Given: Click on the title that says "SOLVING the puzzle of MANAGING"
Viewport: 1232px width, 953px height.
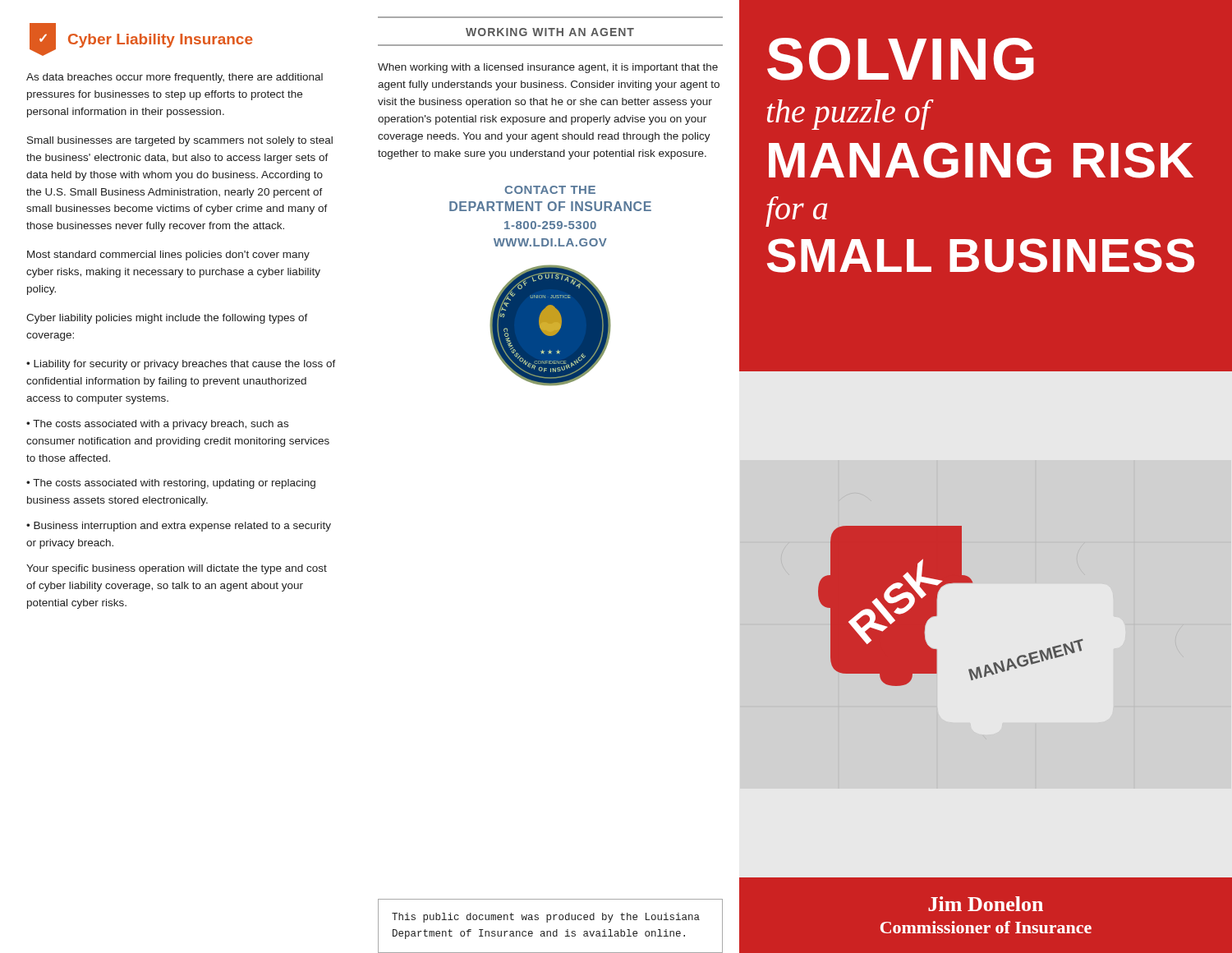Looking at the screenshot, I should point(981,154).
